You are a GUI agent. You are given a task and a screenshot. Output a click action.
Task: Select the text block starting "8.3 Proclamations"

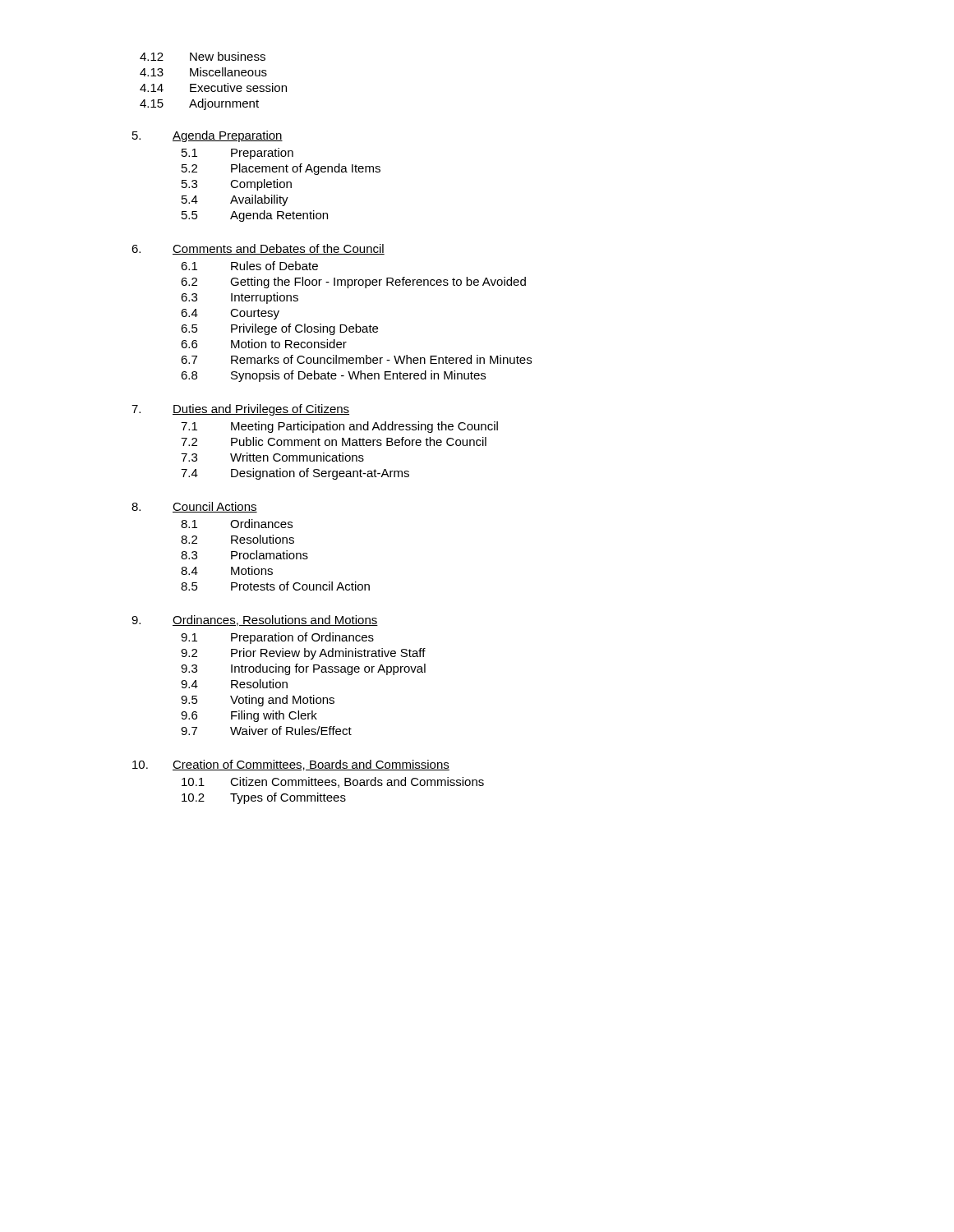point(244,555)
